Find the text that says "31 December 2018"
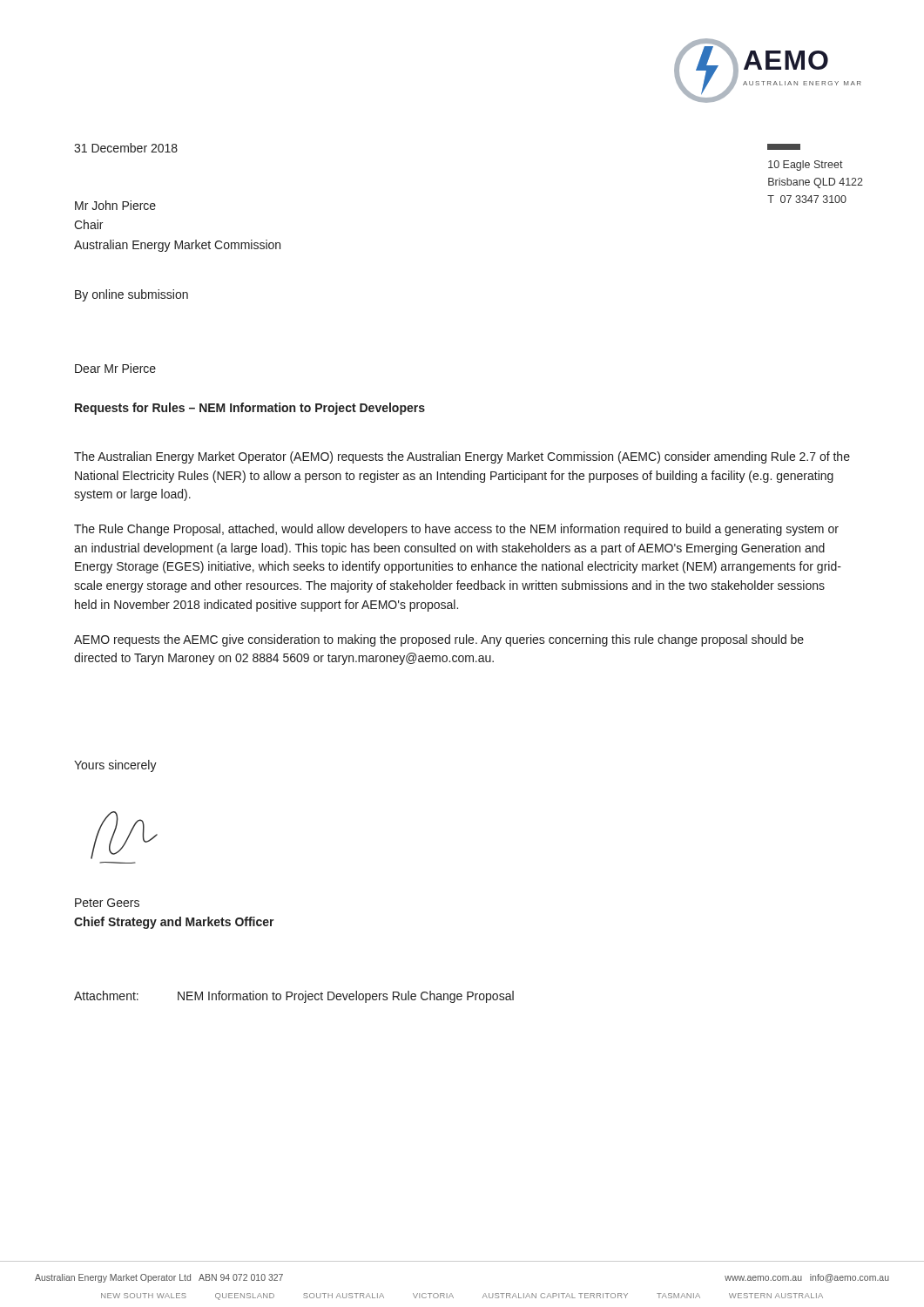Image resolution: width=924 pixels, height=1307 pixels. (126, 148)
